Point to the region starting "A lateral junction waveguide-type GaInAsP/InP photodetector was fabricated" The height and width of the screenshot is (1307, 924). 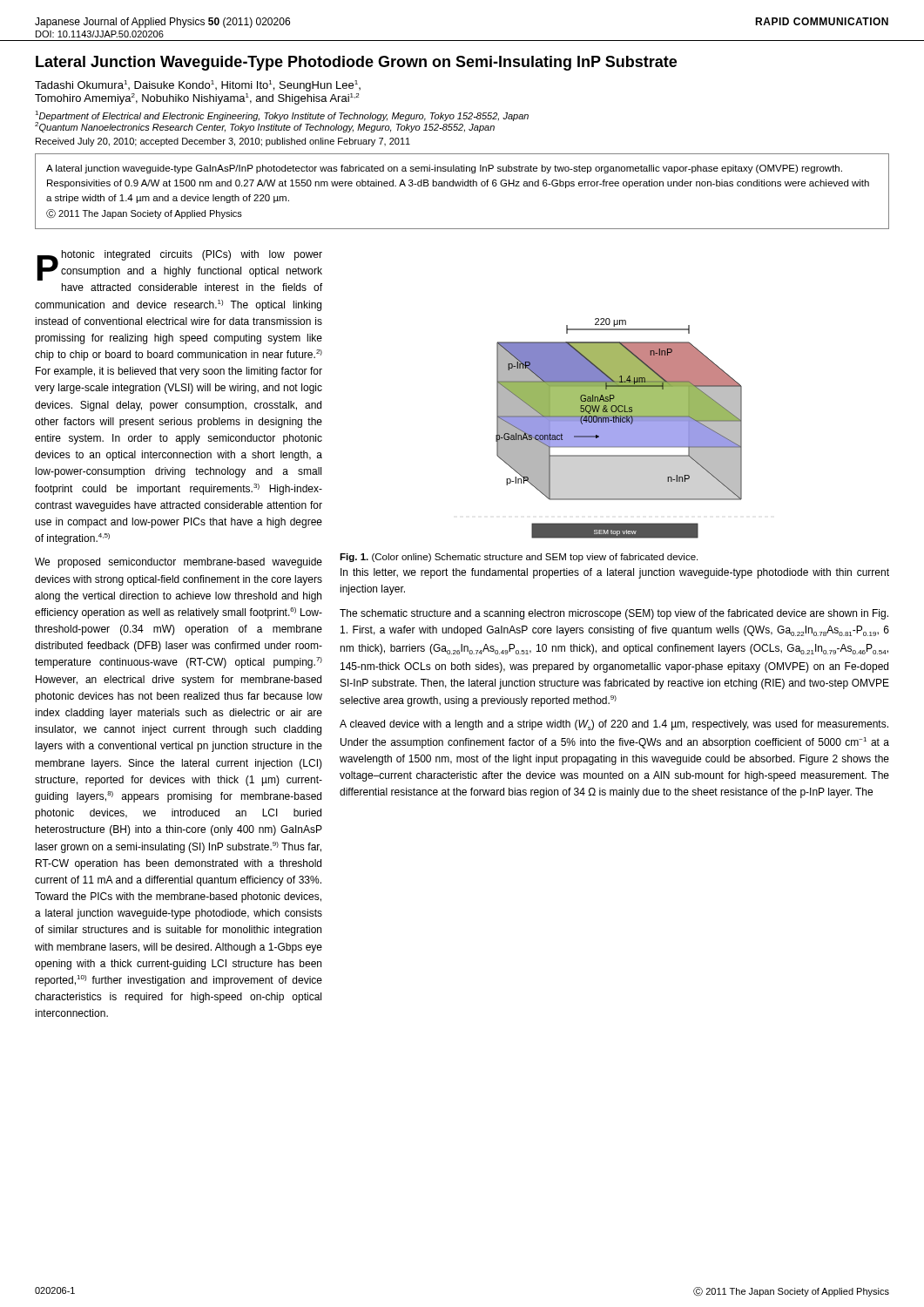(x=462, y=191)
